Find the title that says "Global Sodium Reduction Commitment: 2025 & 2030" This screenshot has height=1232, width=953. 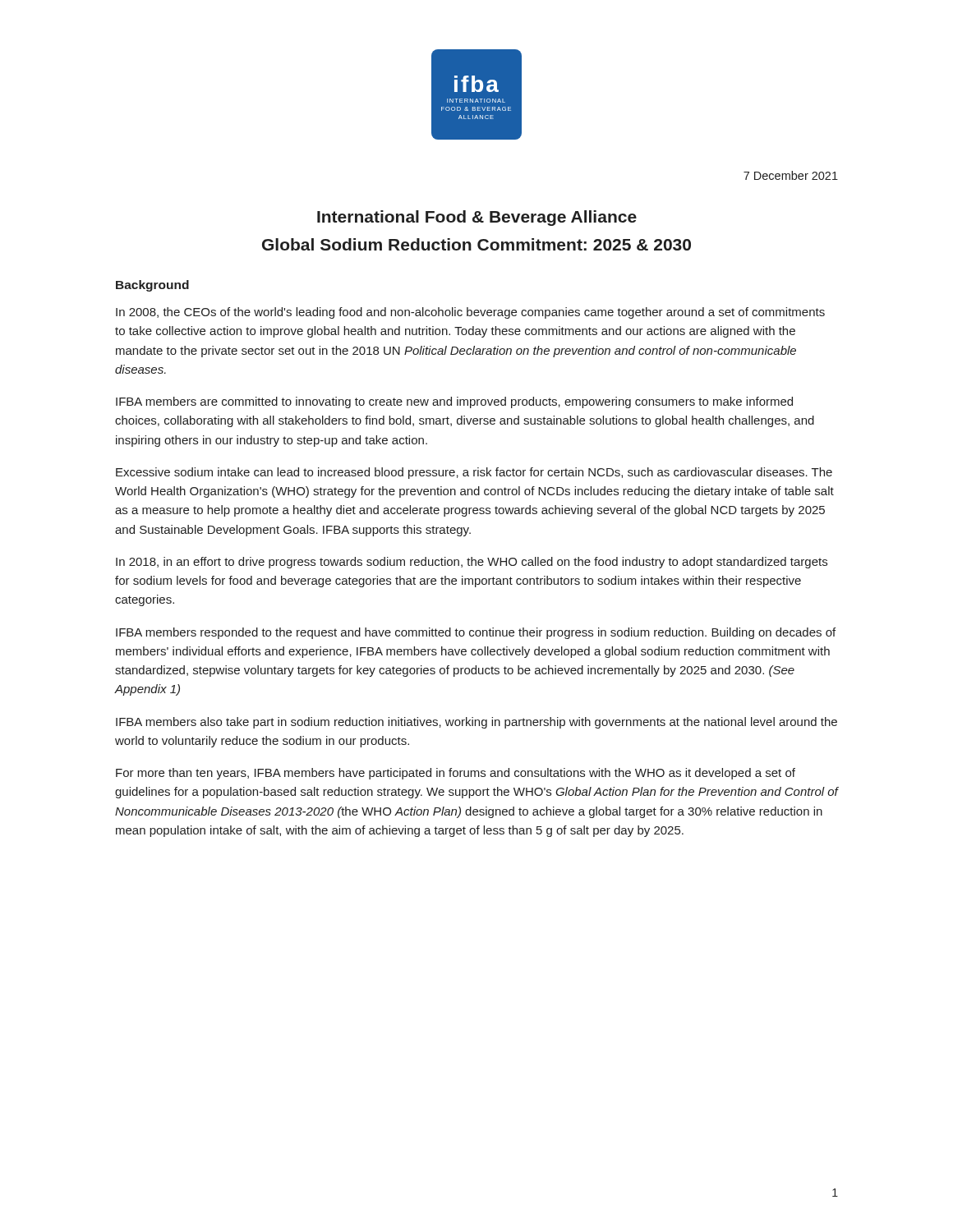tap(476, 244)
